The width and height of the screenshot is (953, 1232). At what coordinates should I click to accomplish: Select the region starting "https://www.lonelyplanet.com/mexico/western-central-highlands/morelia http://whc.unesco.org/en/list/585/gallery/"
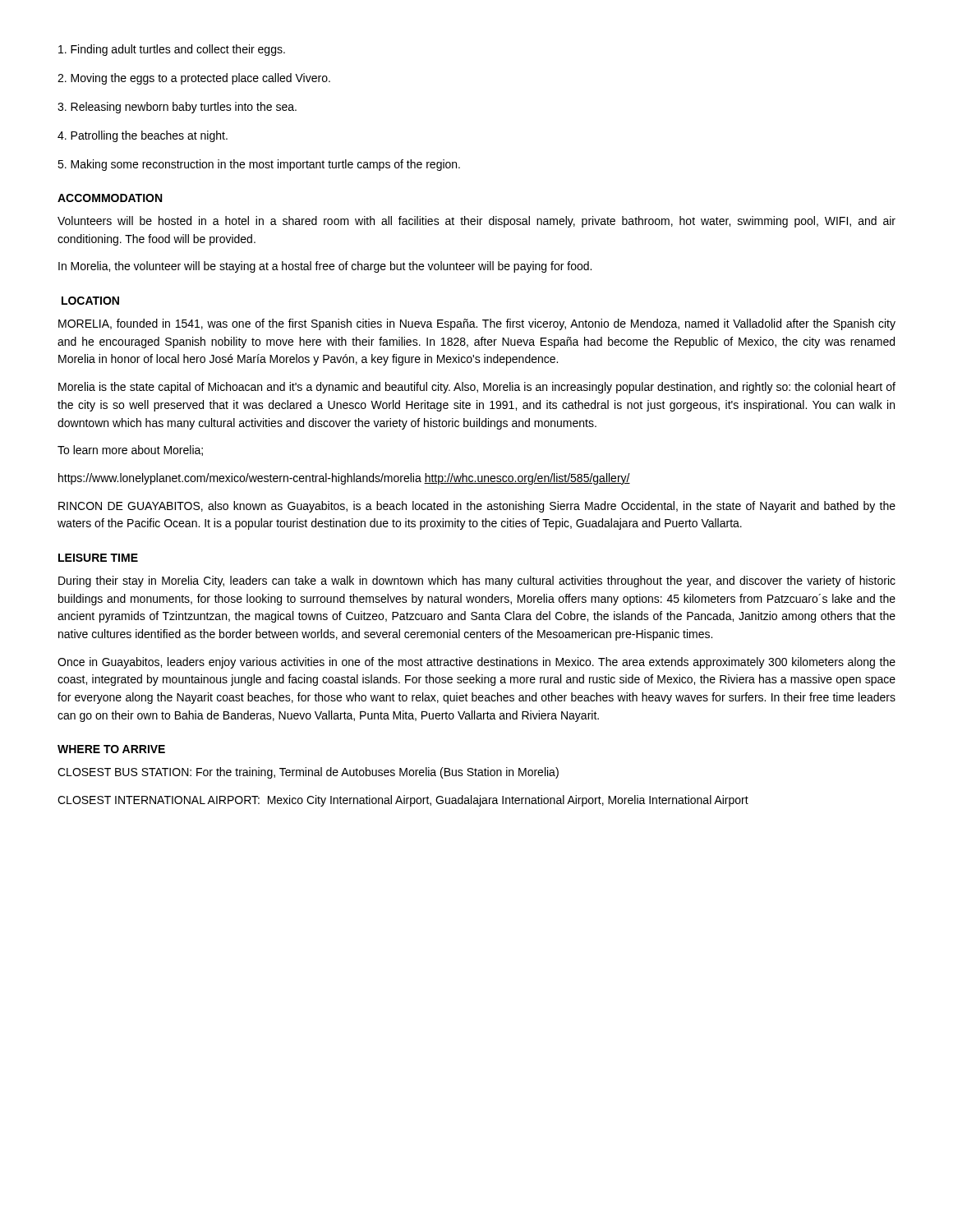pos(344,478)
